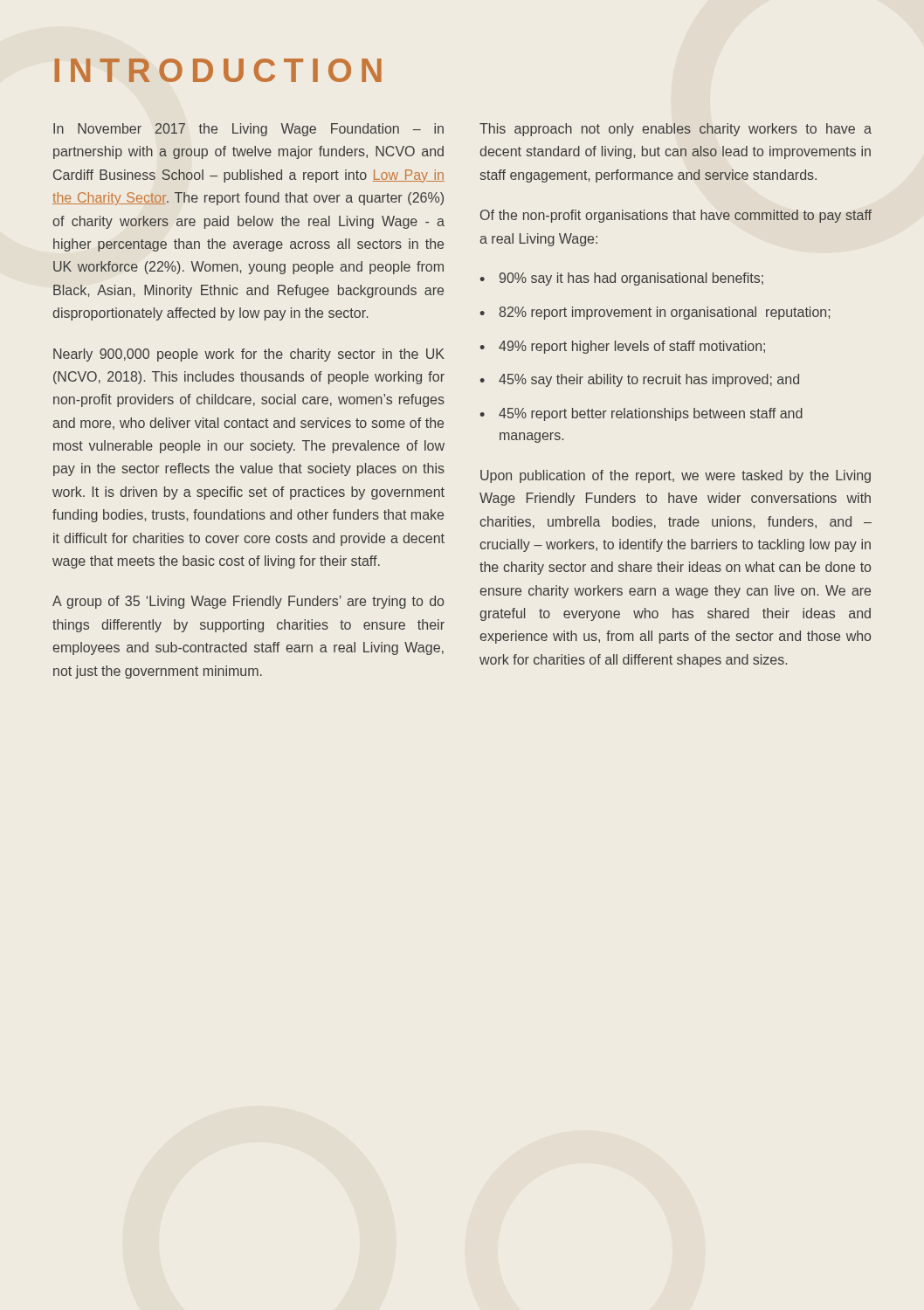Navigate to the region starting "Of the non-profit organisations that have committed to"
Image resolution: width=924 pixels, height=1310 pixels.
[676, 227]
